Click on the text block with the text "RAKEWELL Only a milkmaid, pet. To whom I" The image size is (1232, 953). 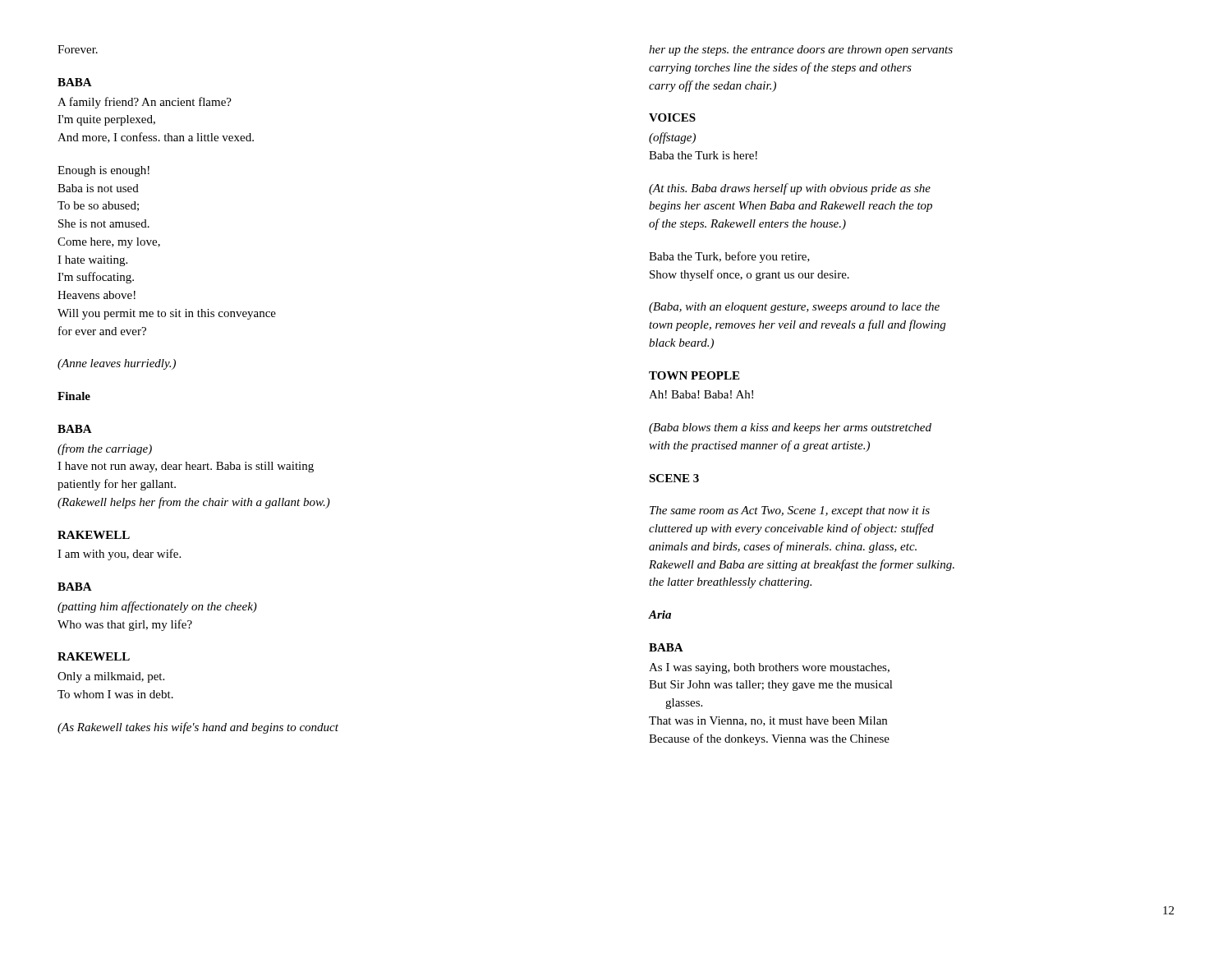coord(94,656)
